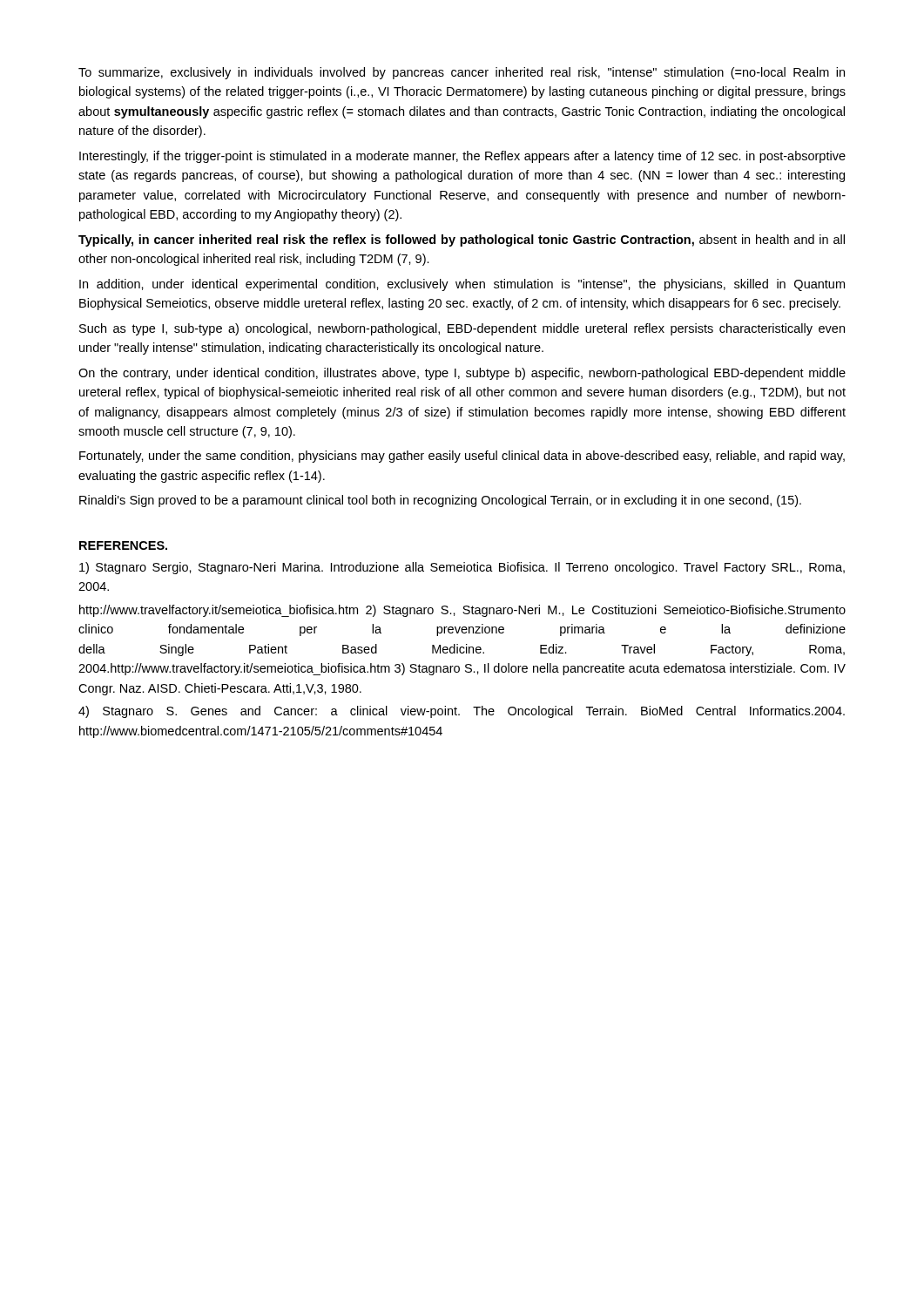Where is the passage that starts "On the contrary, under identical condition,"?
This screenshot has width=924, height=1307.
tap(462, 402)
